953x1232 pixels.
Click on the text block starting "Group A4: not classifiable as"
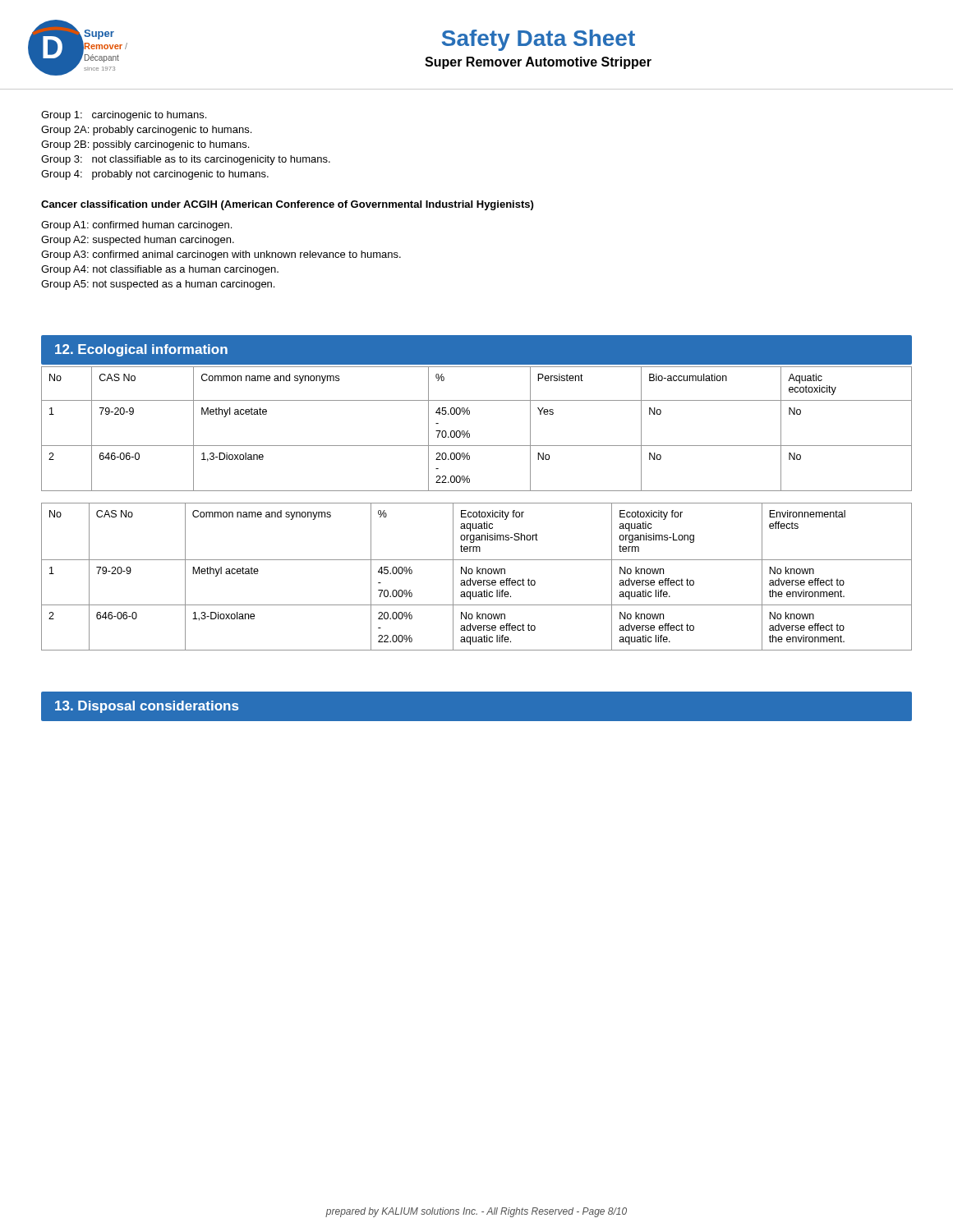(160, 269)
